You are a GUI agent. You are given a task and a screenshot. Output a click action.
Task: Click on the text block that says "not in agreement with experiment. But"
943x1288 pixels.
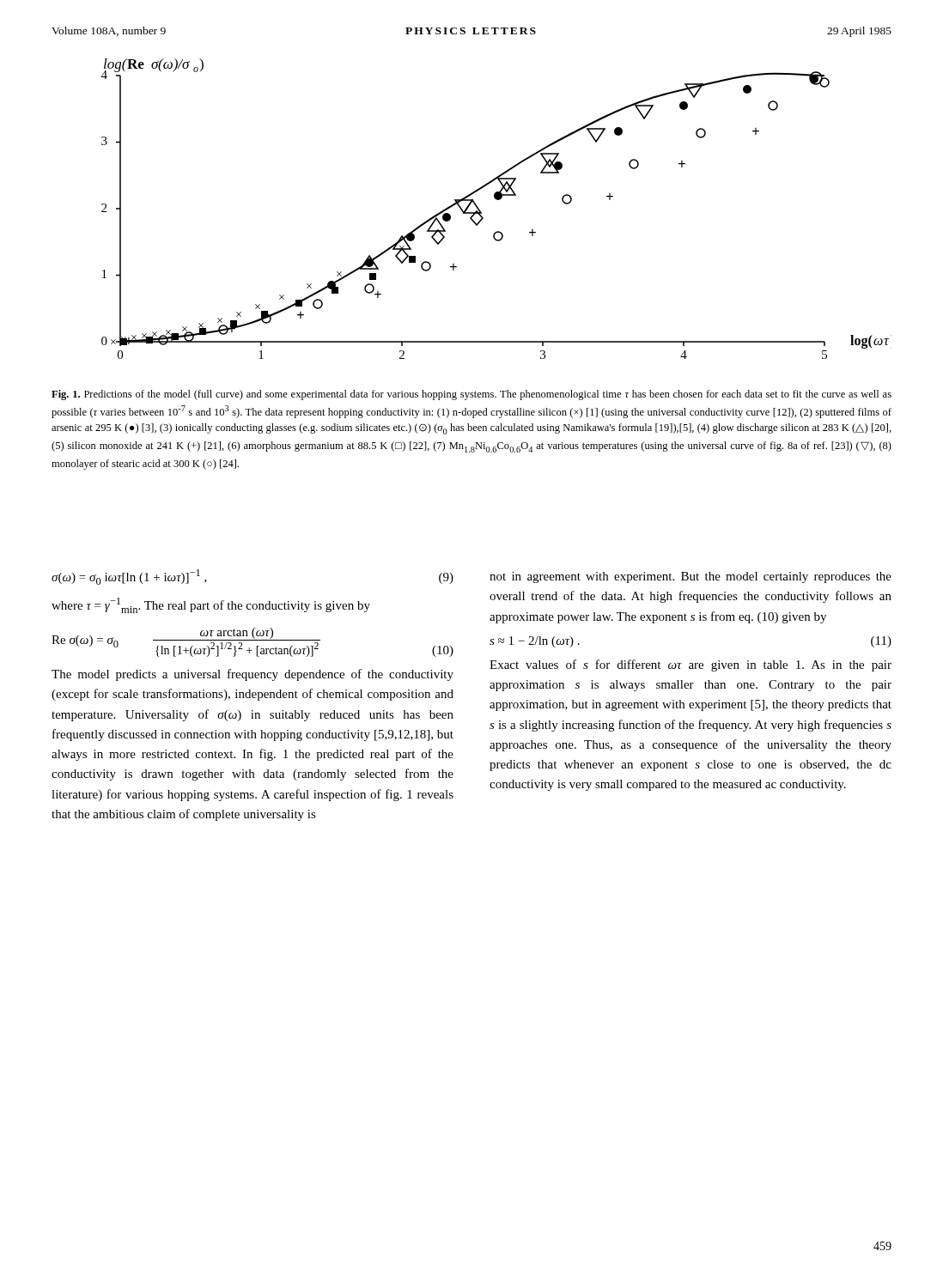691,596
